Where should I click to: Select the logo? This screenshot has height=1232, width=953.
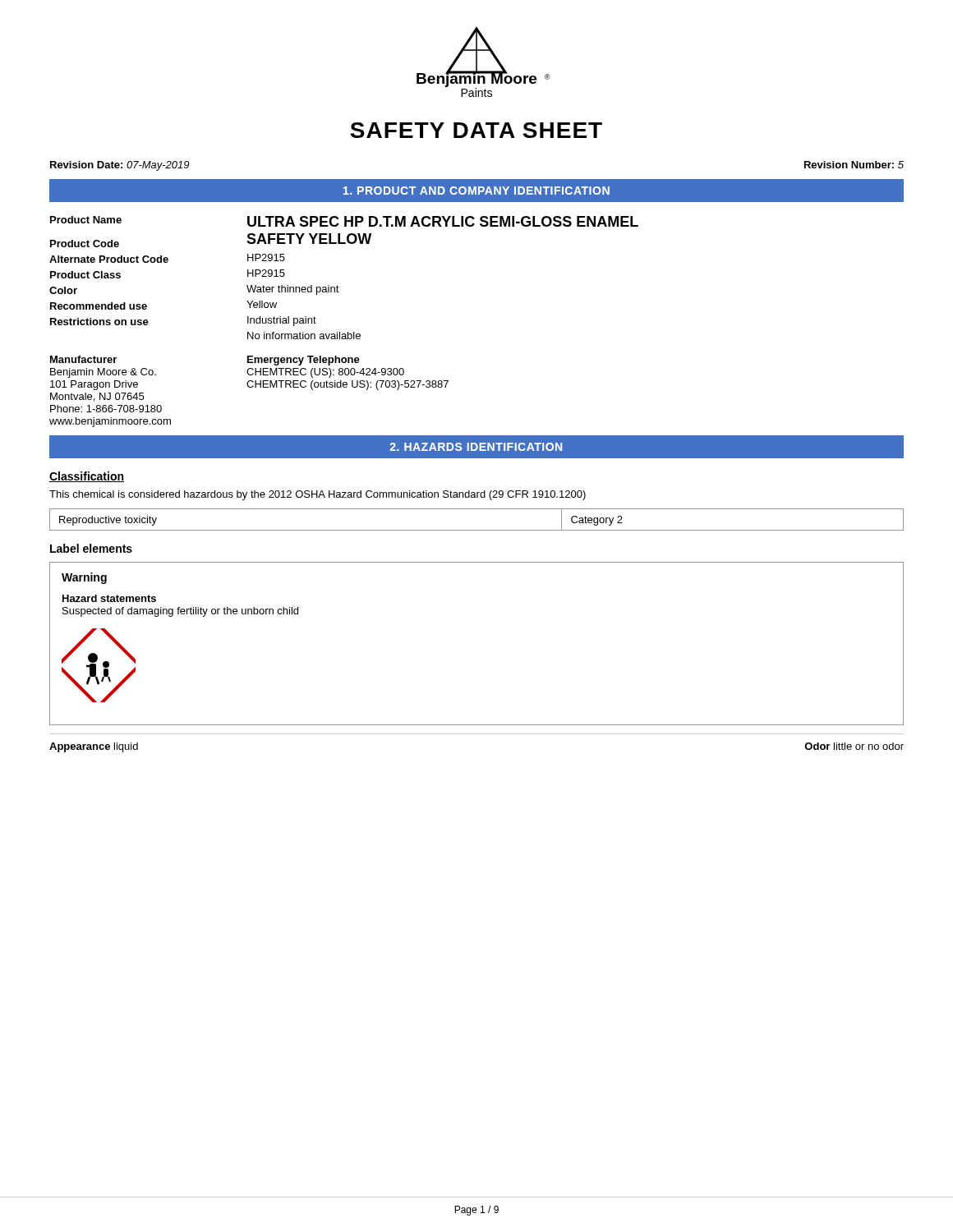pyautogui.click(x=476, y=67)
